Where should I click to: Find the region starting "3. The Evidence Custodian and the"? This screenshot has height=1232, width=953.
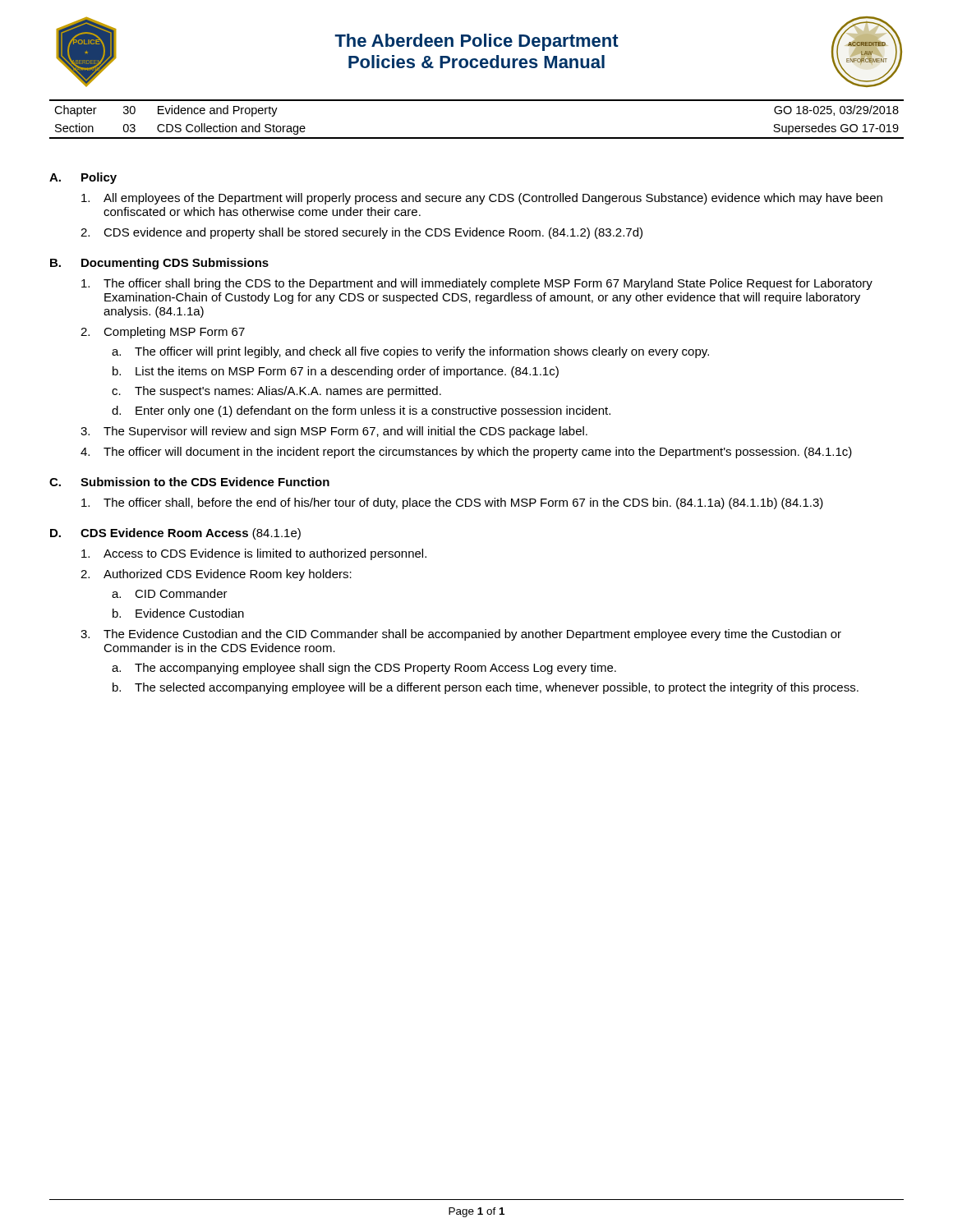492,641
